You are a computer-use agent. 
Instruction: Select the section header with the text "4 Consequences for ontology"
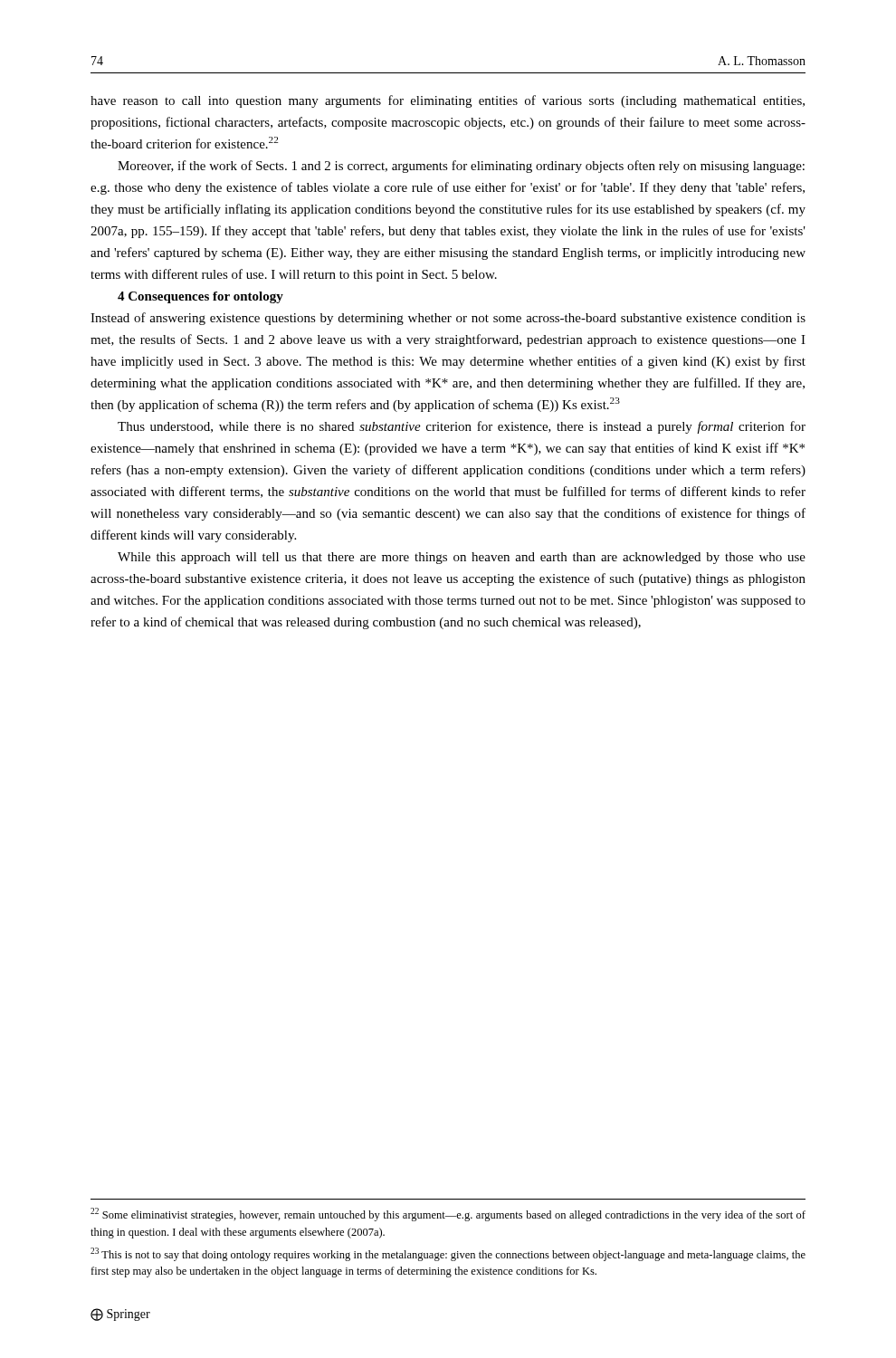200,297
